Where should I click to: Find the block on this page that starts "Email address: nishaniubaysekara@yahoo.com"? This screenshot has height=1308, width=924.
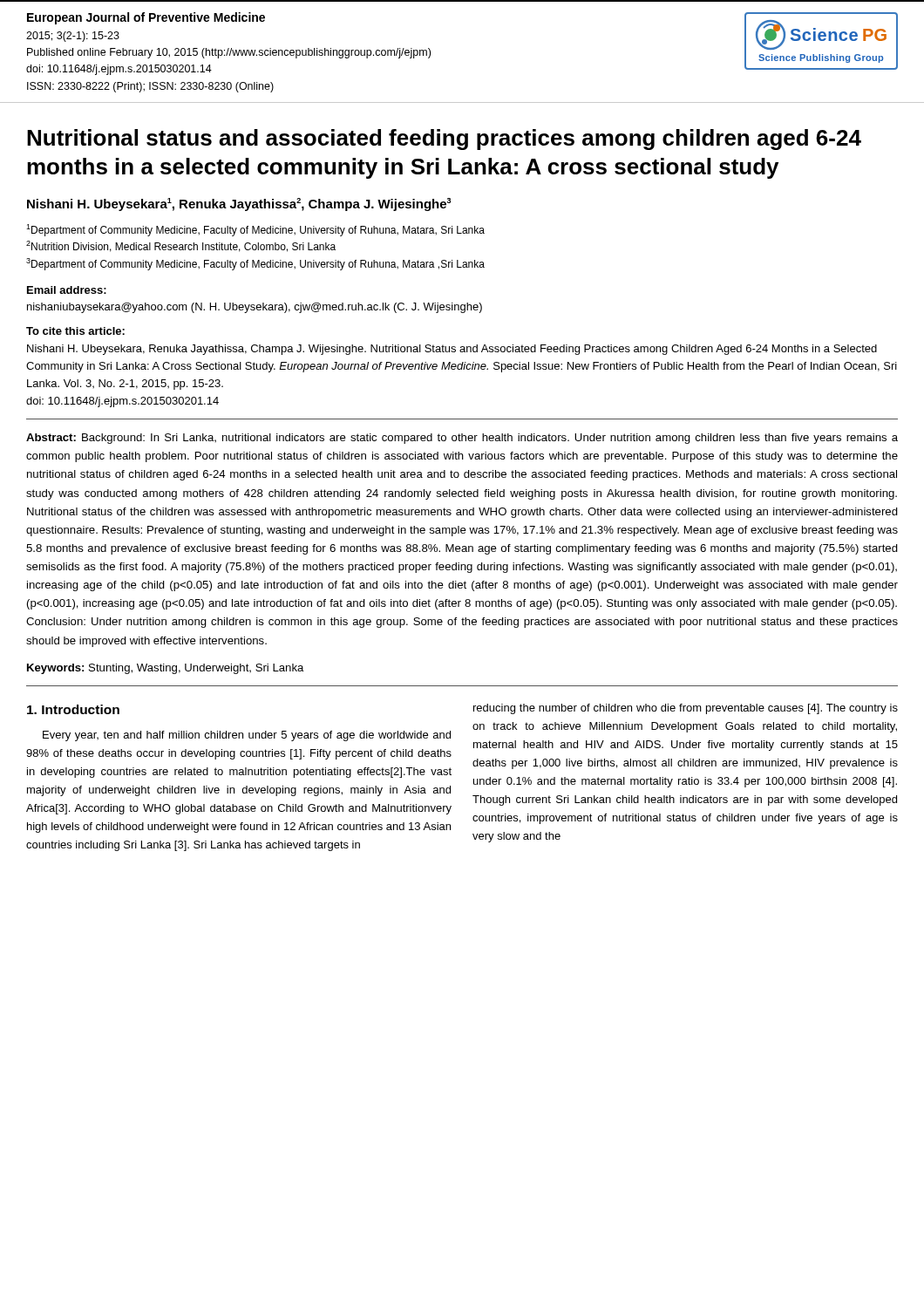point(254,298)
